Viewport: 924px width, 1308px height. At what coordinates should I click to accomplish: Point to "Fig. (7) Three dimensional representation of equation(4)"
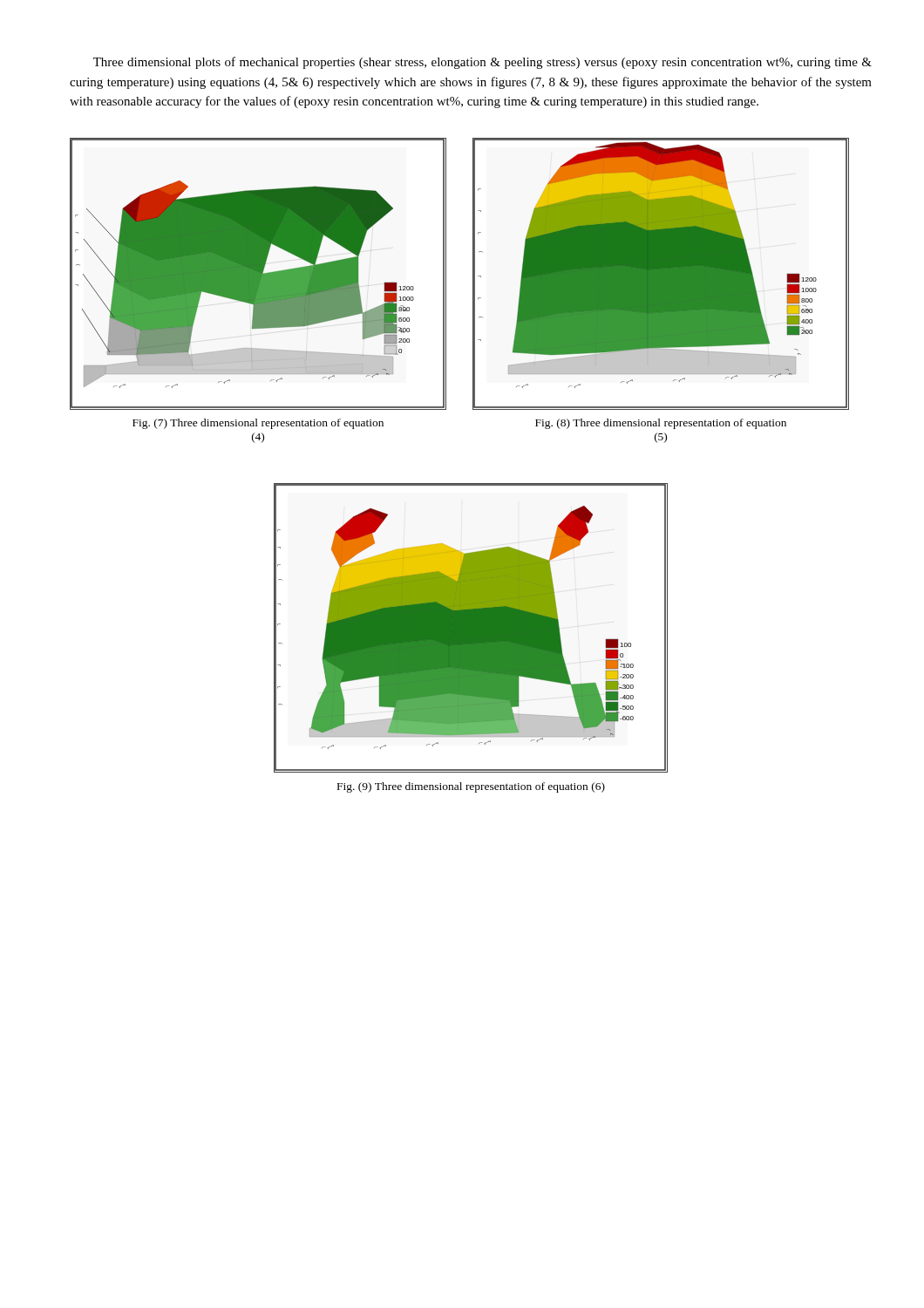(258, 429)
